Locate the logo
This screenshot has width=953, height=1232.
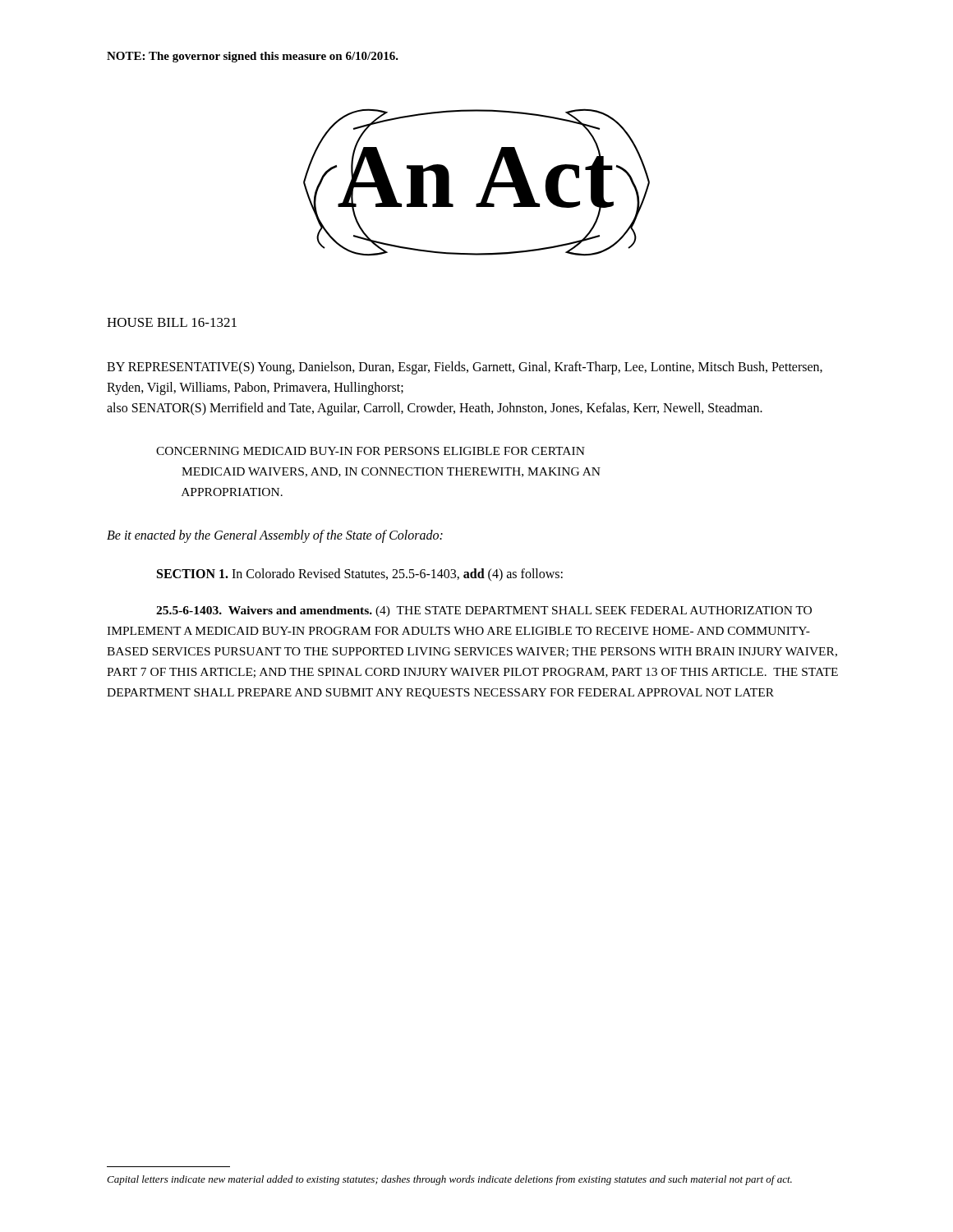pyautogui.click(x=476, y=184)
